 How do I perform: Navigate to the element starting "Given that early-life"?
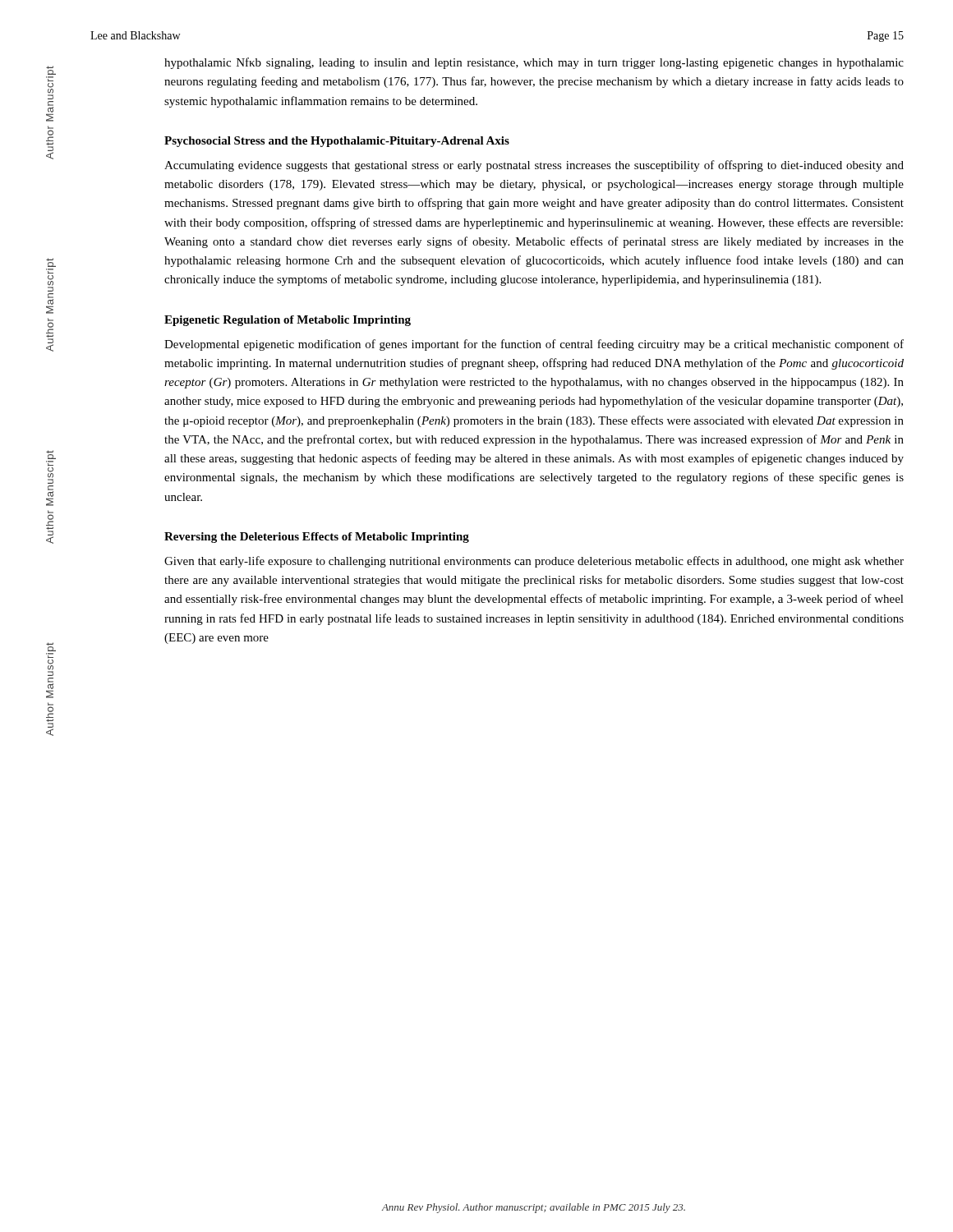pos(534,599)
